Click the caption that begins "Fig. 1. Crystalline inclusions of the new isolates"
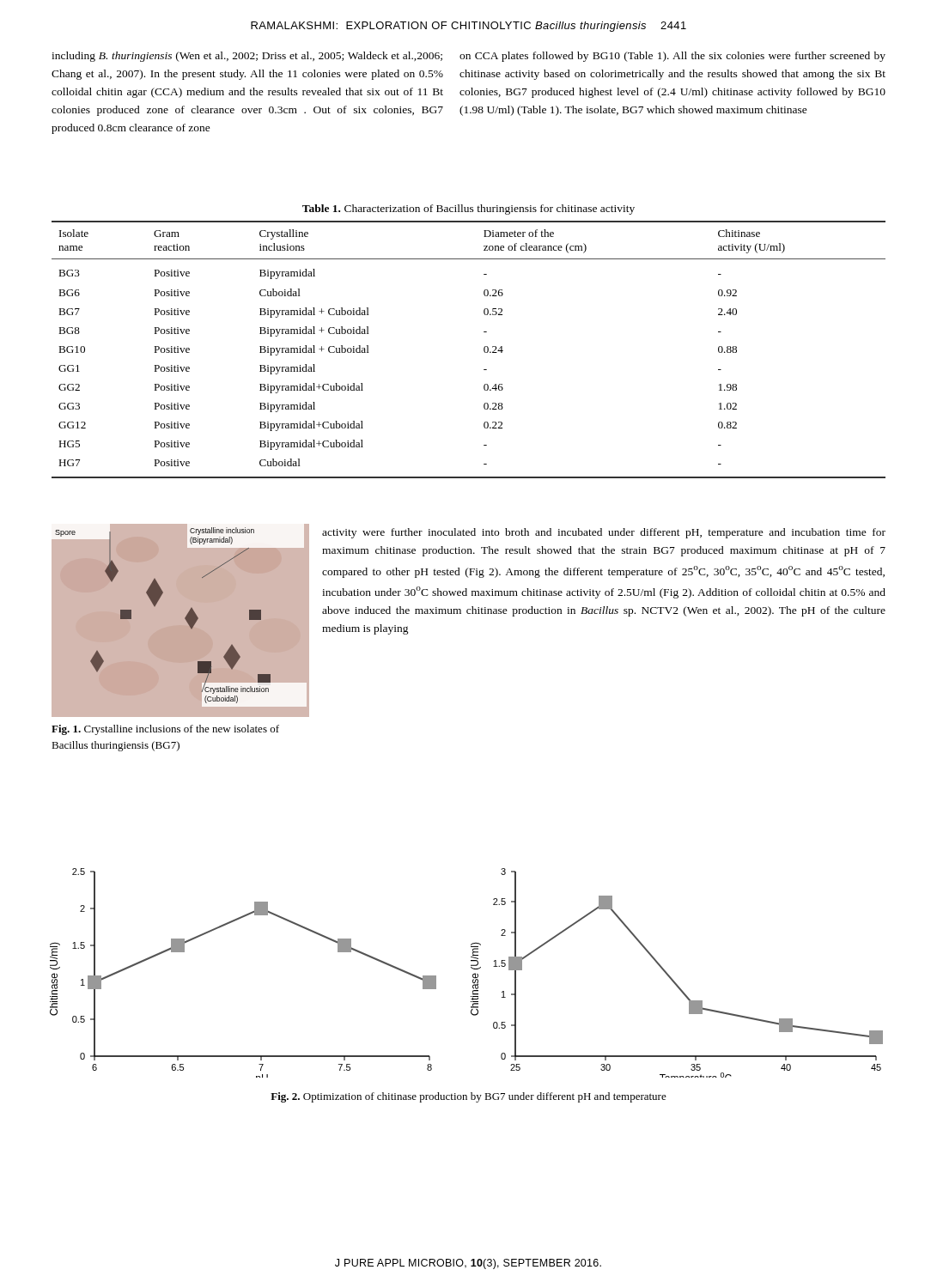 point(165,737)
